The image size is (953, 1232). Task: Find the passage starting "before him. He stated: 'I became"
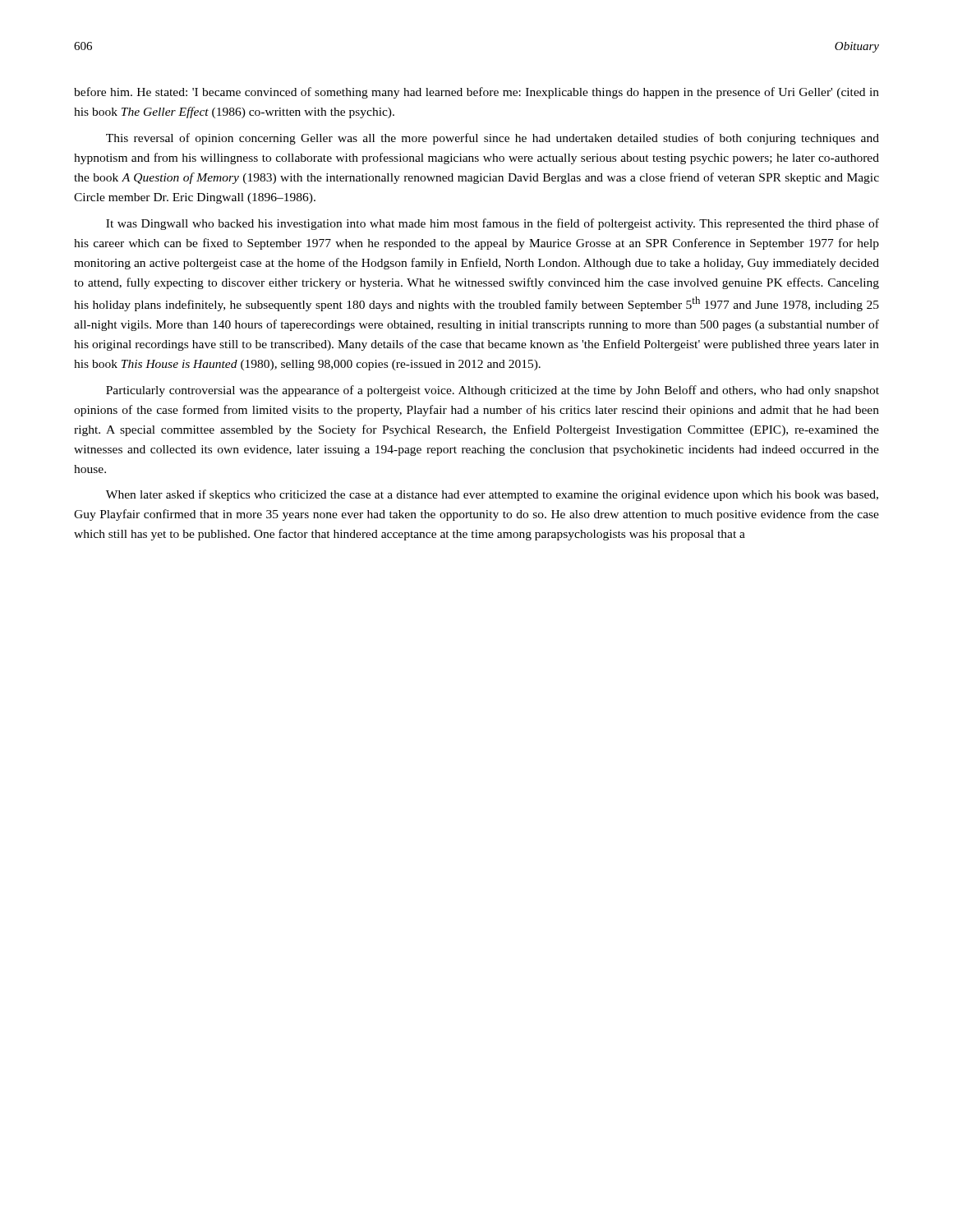[476, 313]
